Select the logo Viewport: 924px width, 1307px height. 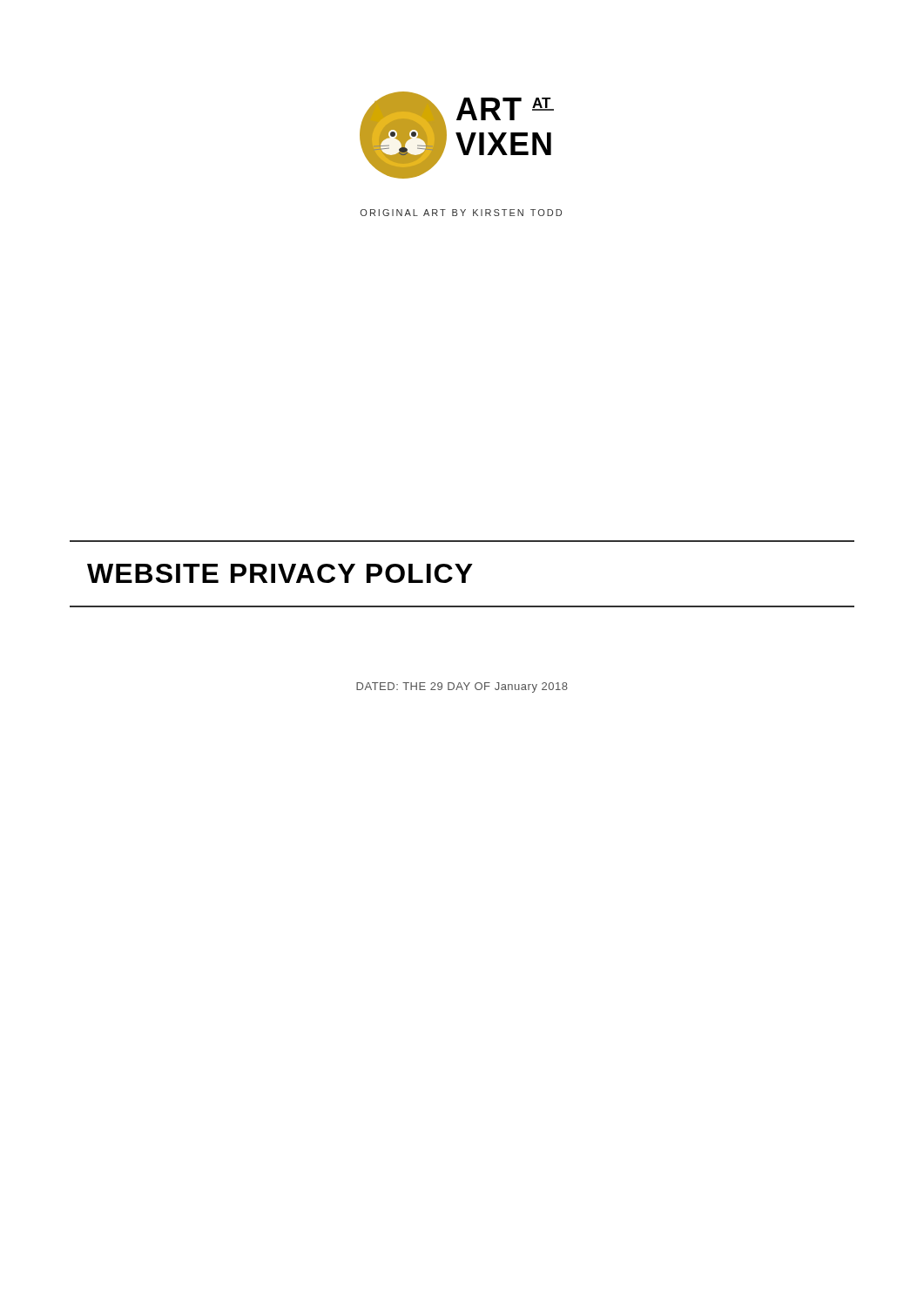coord(462,153)
